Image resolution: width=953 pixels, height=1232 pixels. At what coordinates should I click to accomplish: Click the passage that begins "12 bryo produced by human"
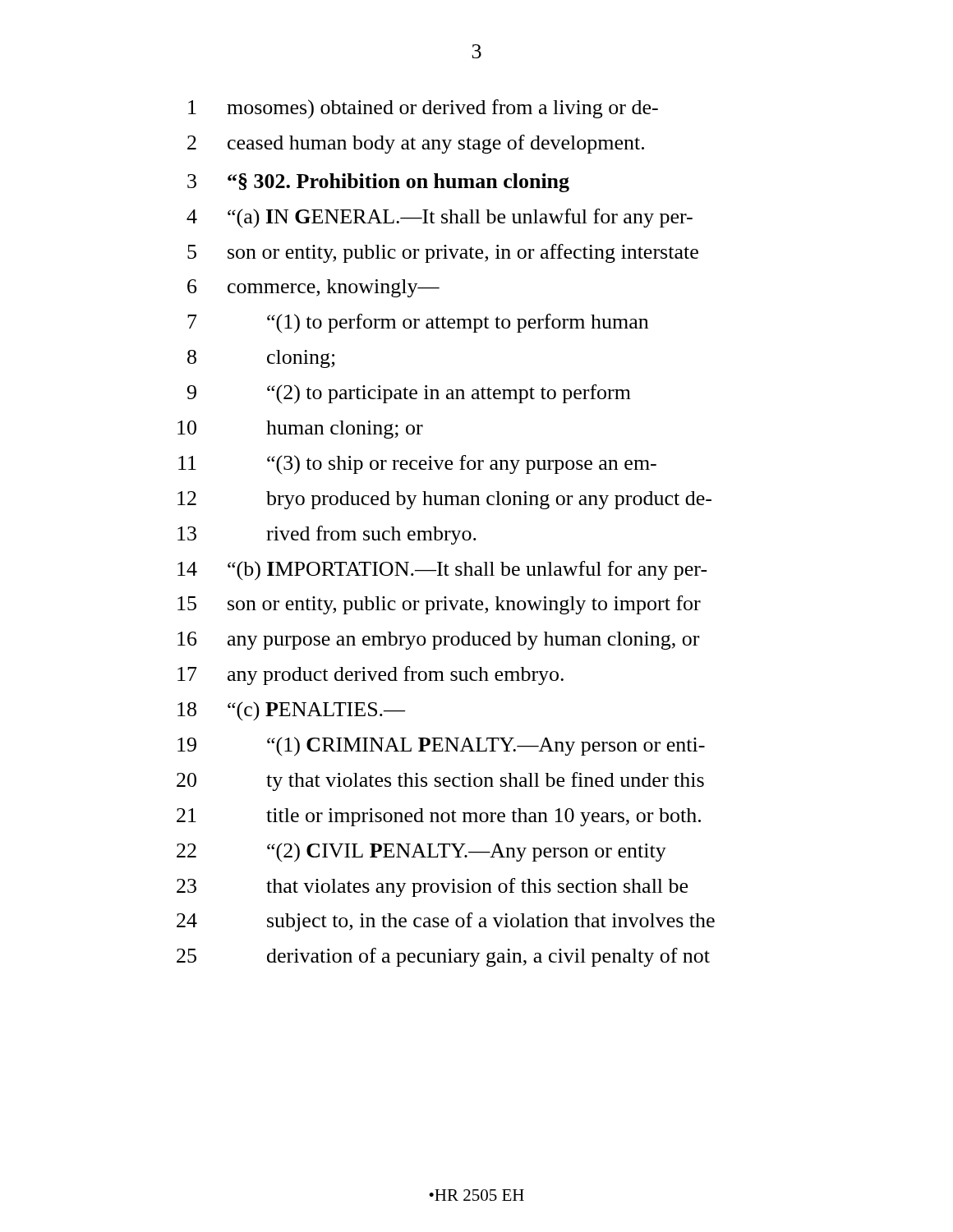click(509, 499)
